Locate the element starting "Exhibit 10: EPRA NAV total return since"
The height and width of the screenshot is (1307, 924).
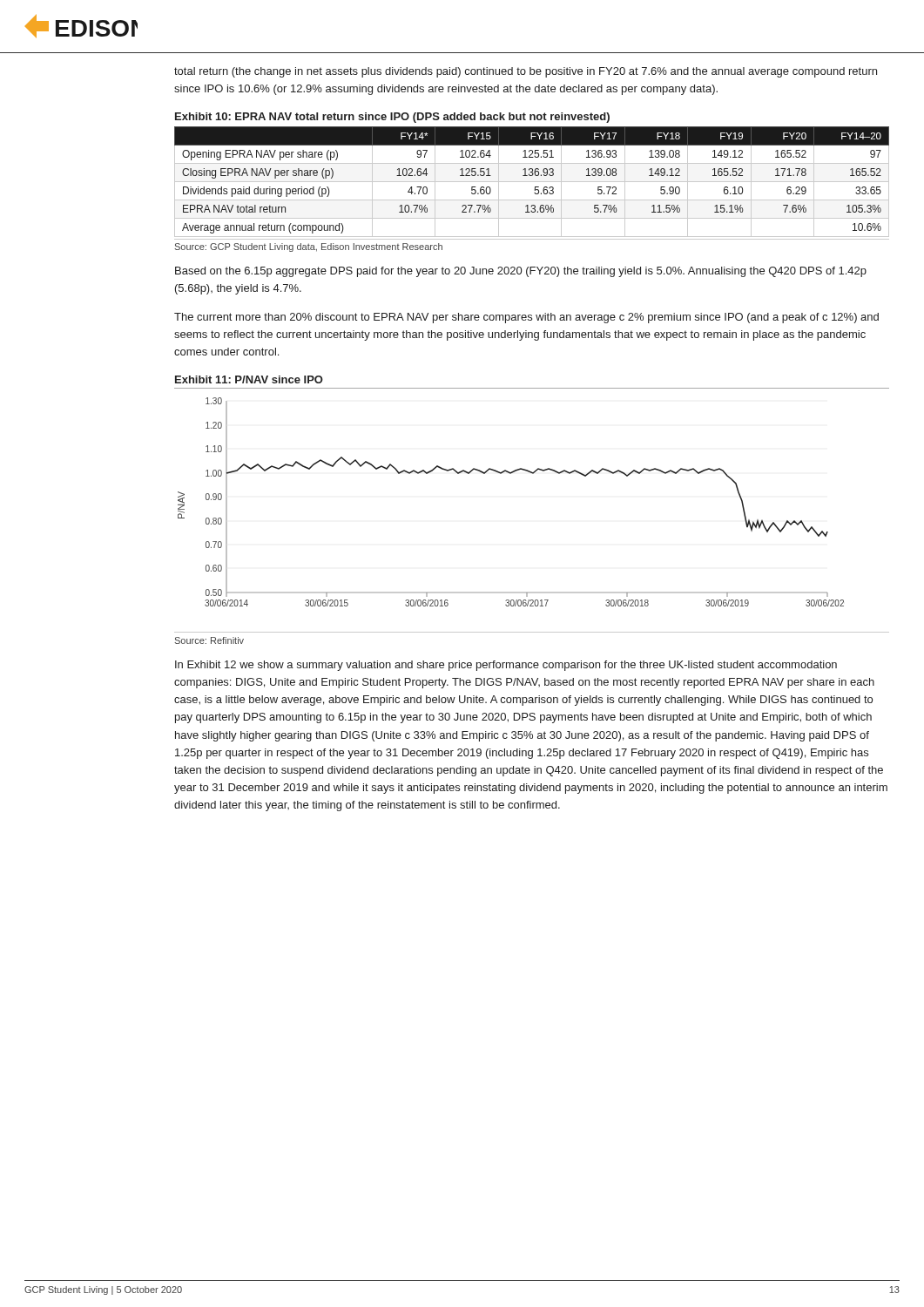click(392, 117)
